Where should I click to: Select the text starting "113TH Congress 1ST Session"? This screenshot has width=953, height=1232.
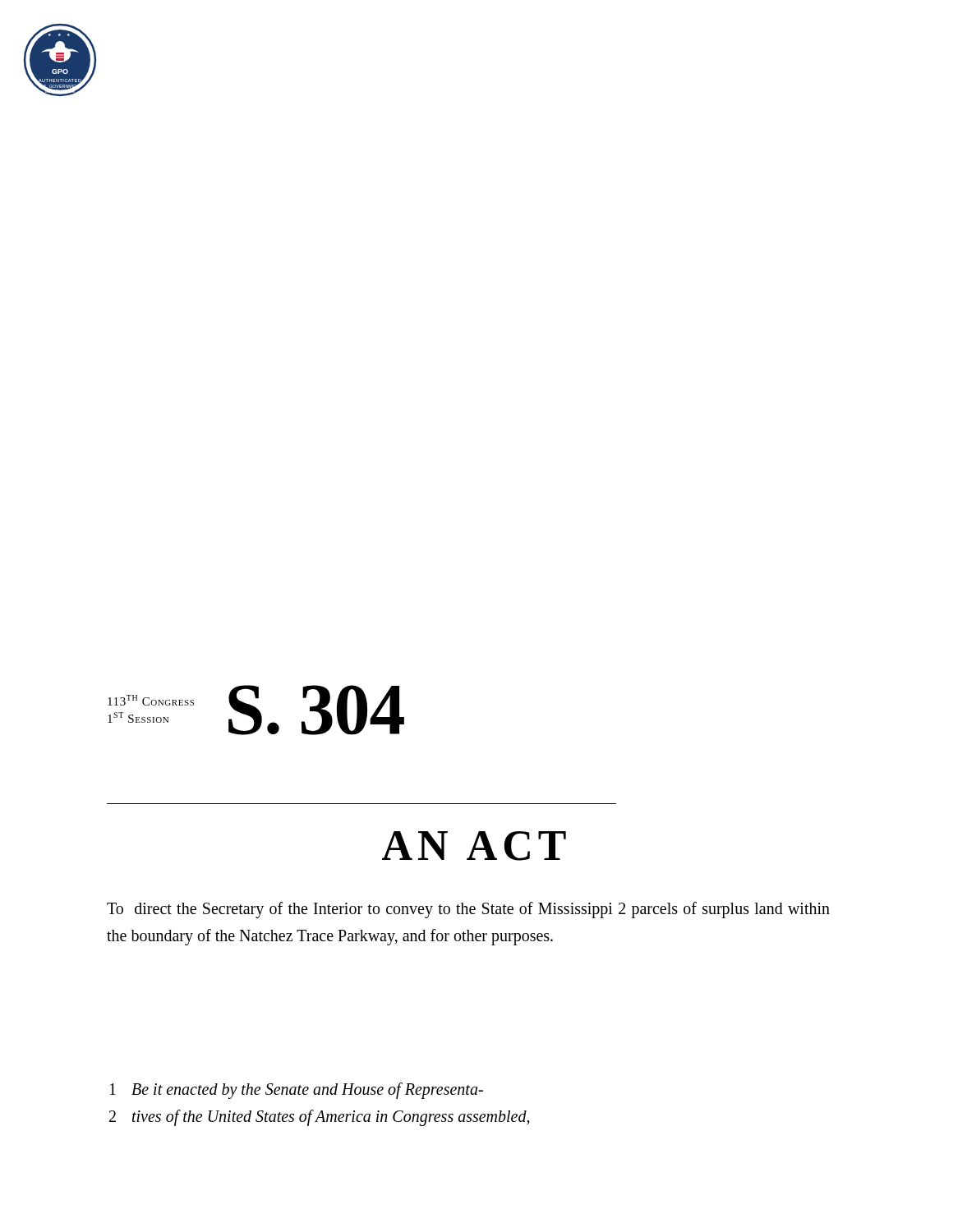click(151, 710)
